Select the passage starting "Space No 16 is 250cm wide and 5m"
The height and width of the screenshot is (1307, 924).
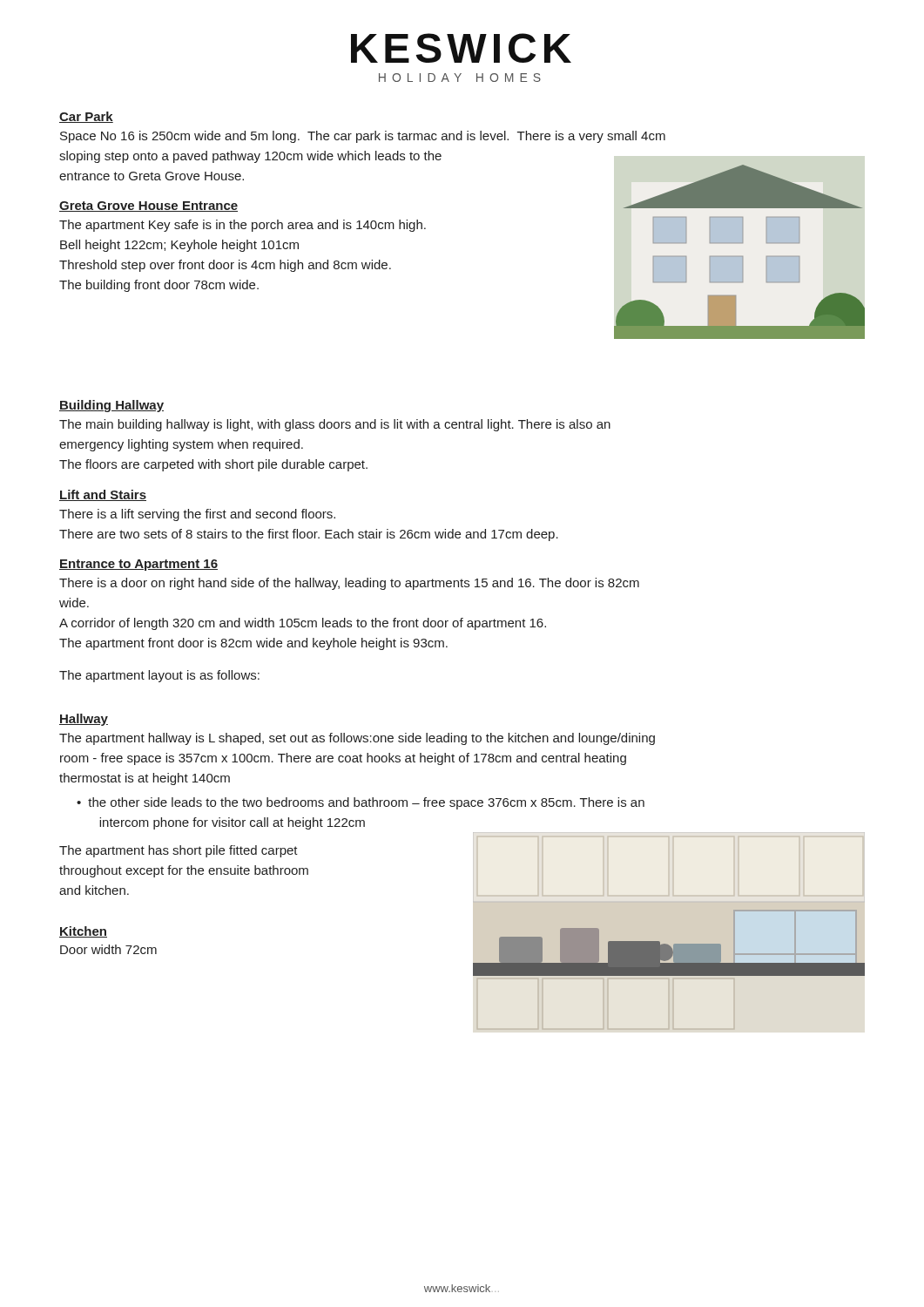pyautogui.click(x=362, y=155)
